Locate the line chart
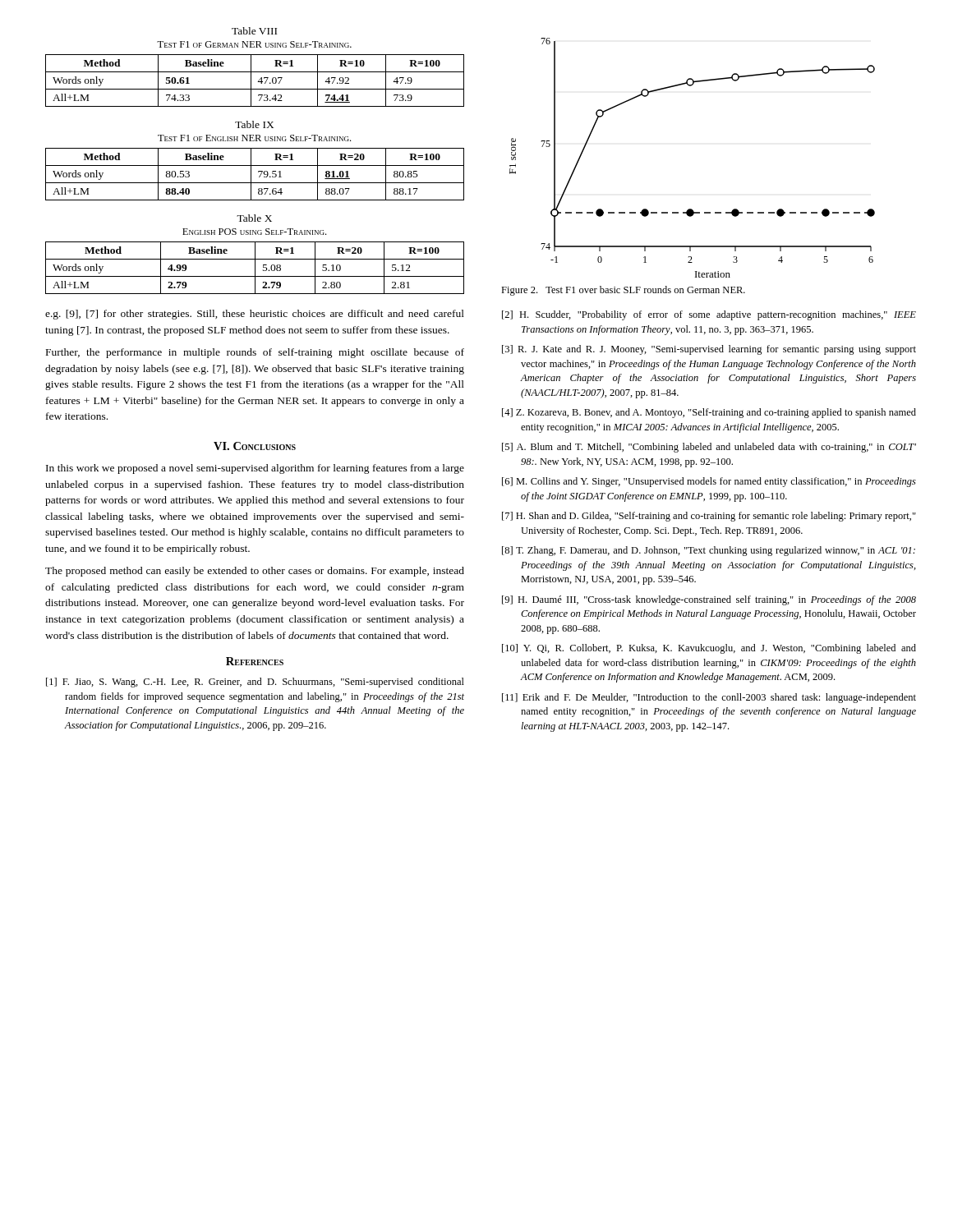Viewport: 953px width, 1232px height. [698, 152]
